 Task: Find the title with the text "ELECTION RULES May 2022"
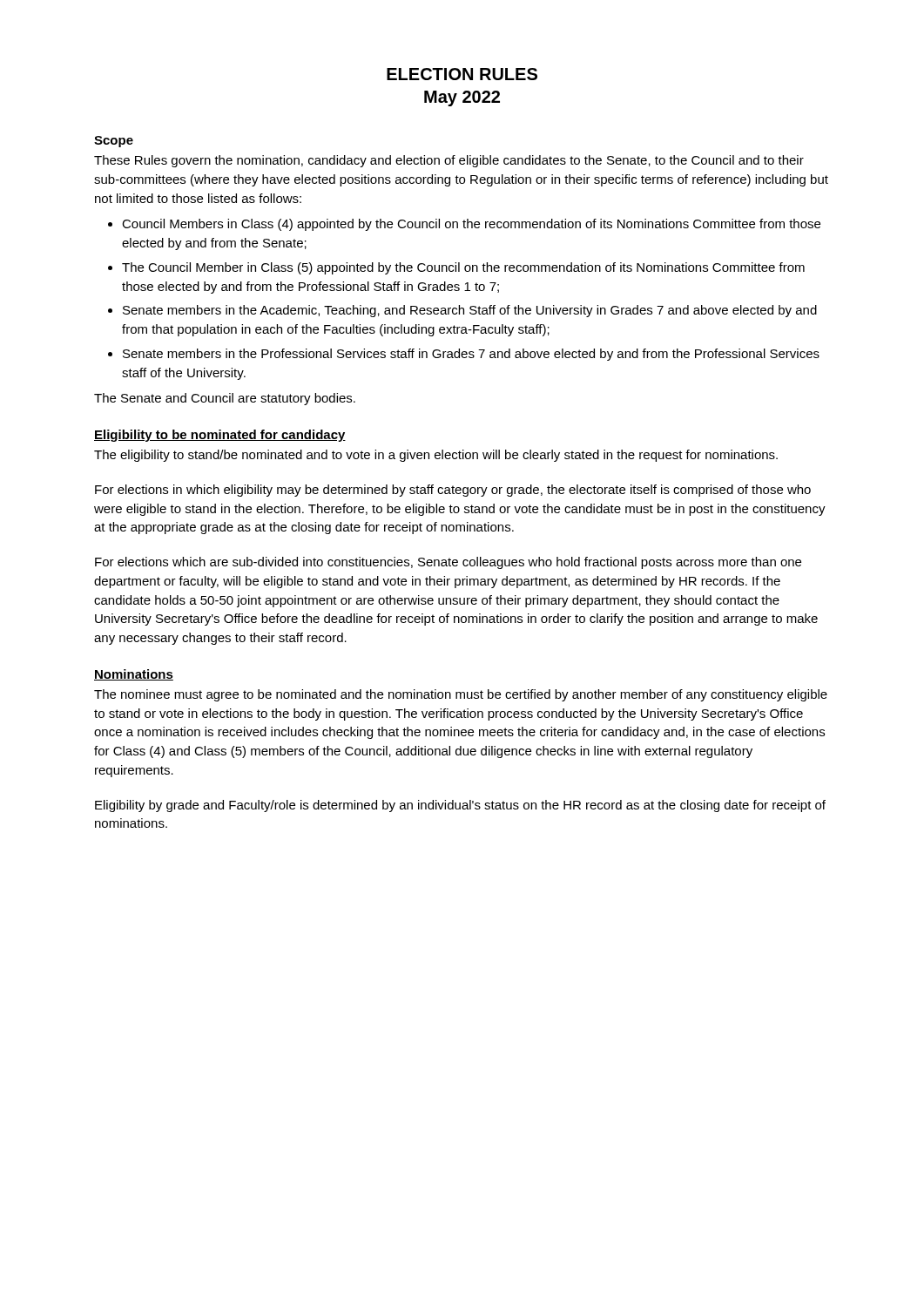point(462,85)
